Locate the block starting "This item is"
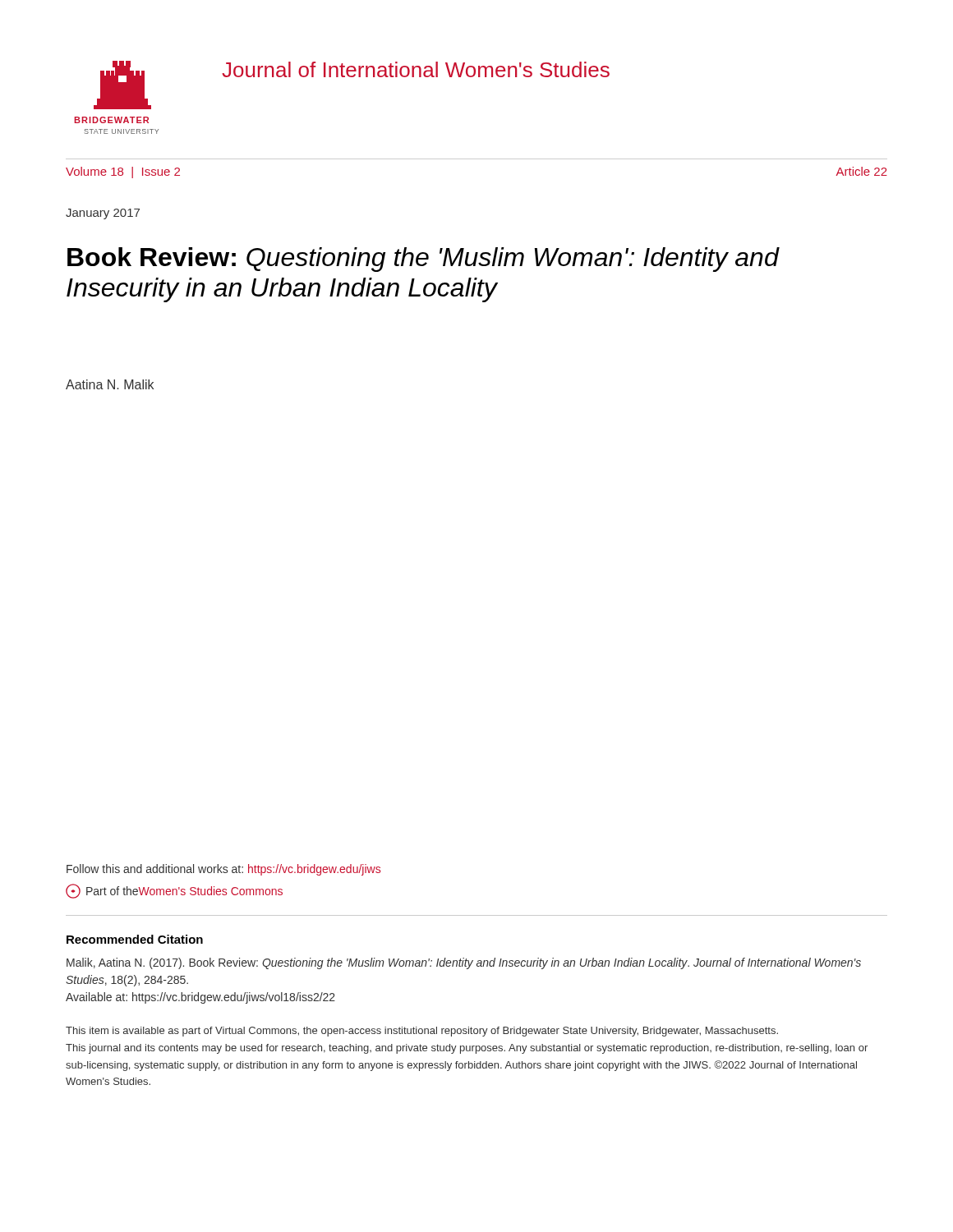This screenshot has width=953, height=1232. coord(467,1056)
